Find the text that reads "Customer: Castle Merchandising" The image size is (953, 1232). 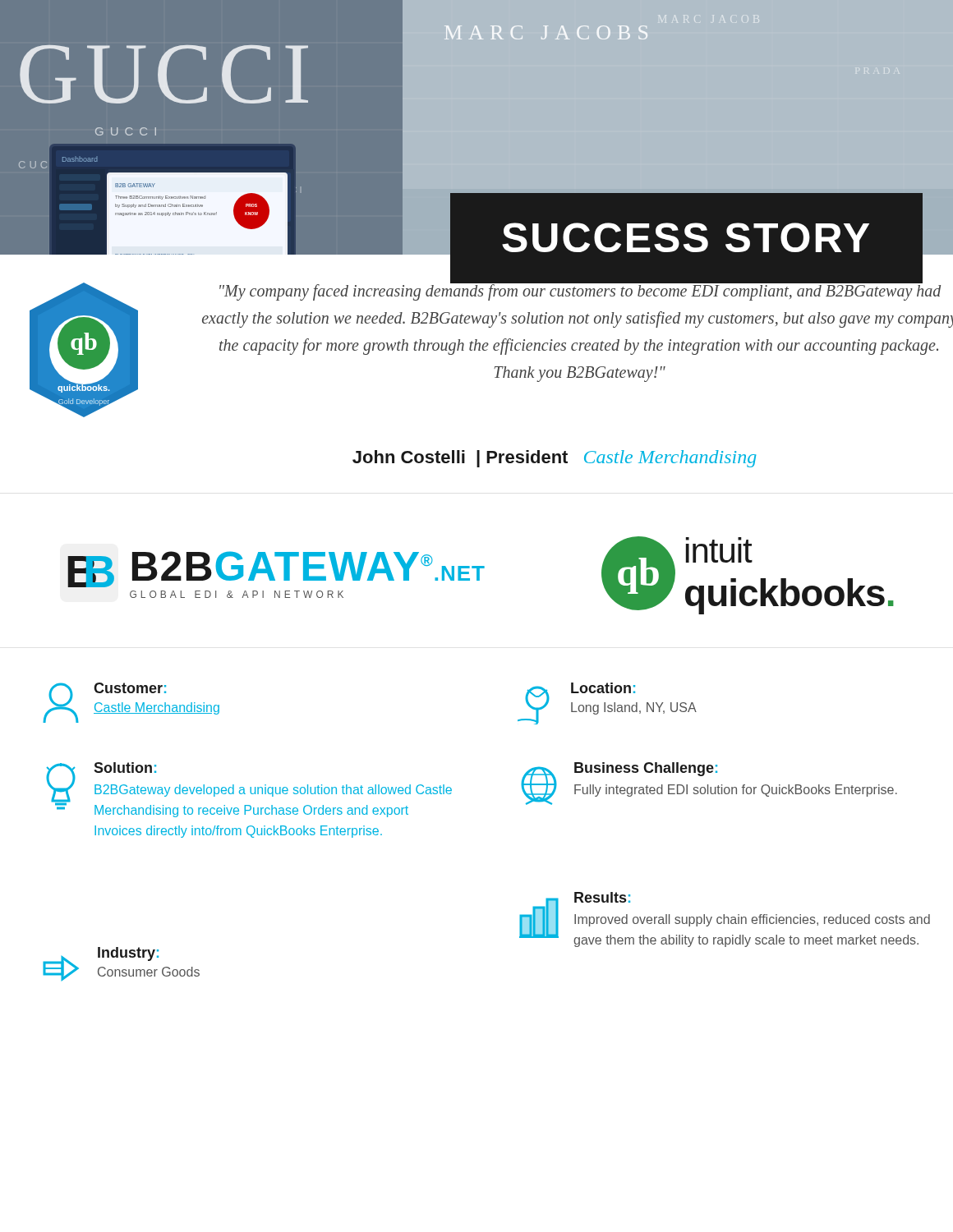131,702
